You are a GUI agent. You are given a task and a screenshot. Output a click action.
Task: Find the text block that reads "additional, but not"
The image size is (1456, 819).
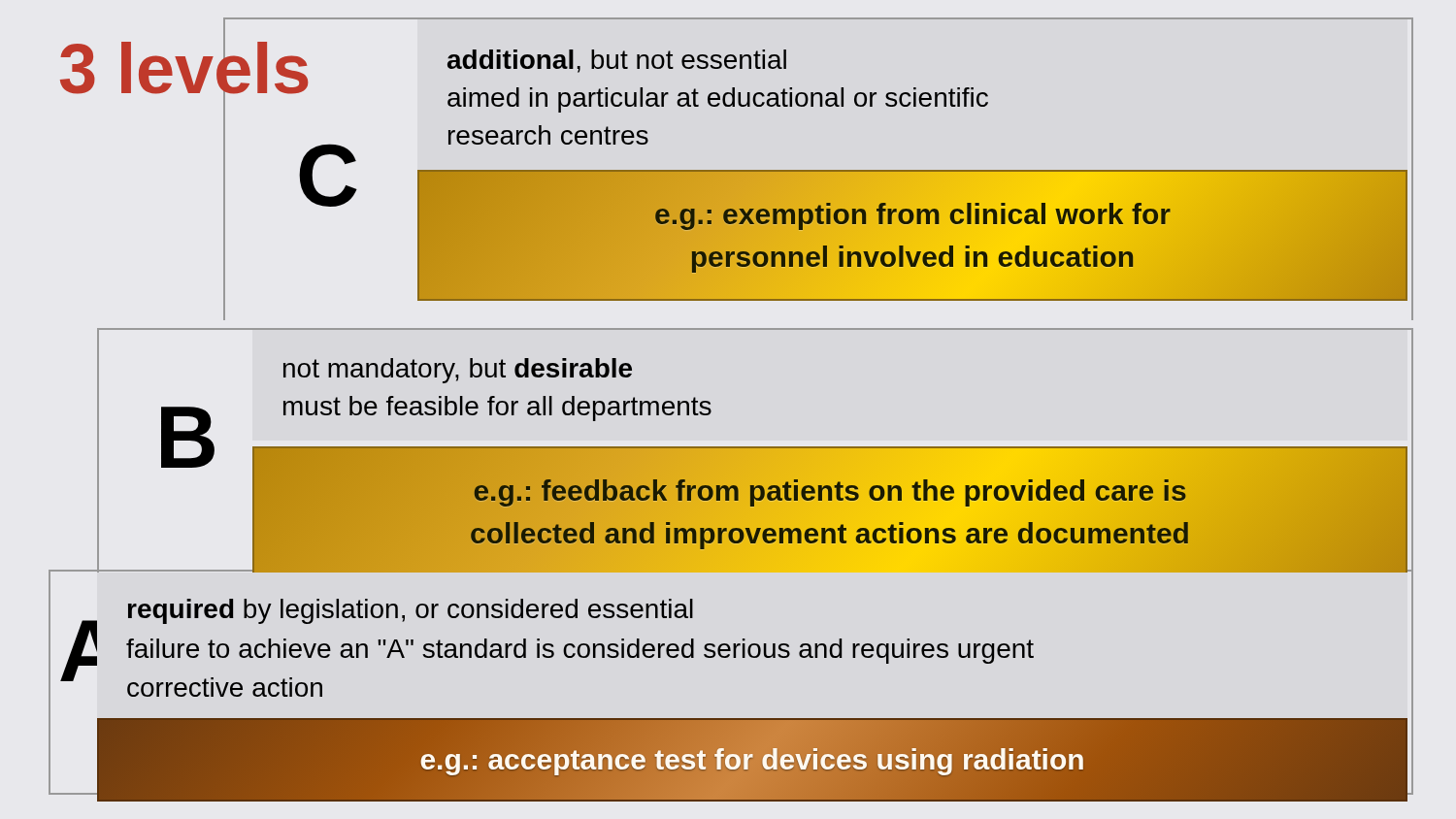(912, 98)
